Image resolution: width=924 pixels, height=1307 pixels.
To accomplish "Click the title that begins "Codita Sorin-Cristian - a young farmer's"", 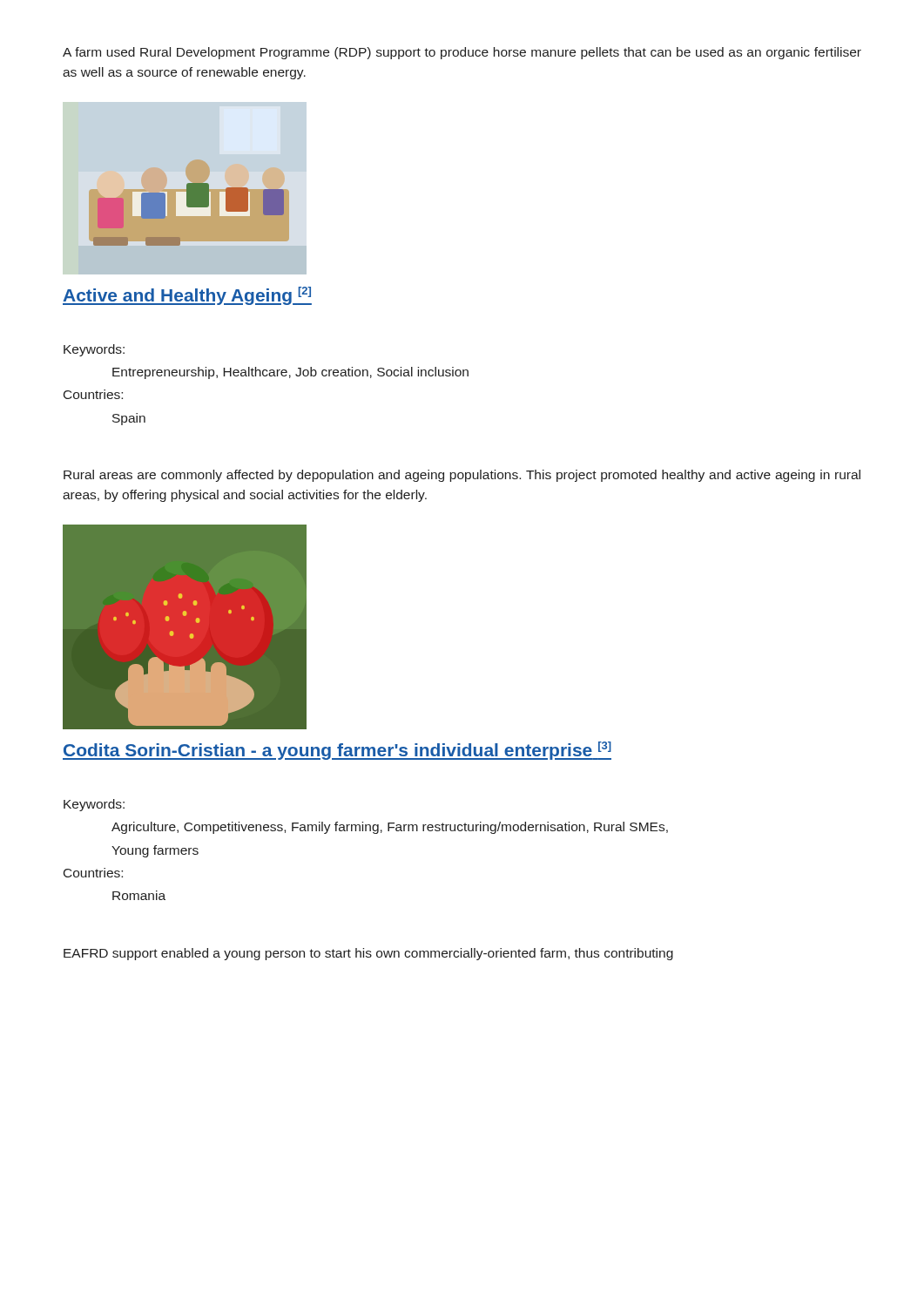I will click(337, 749).
